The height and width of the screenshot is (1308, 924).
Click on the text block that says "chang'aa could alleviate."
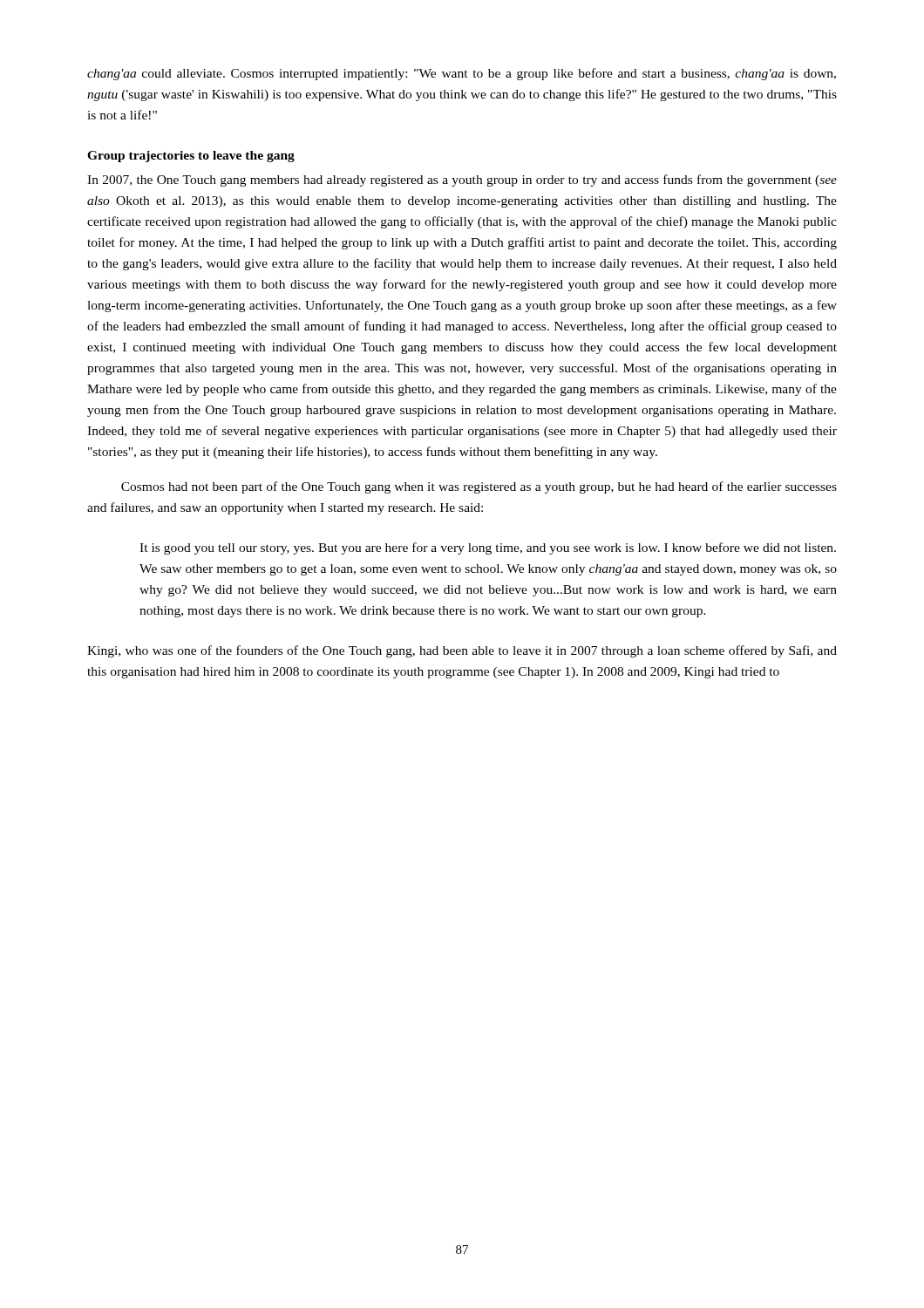tap(462, 94)
